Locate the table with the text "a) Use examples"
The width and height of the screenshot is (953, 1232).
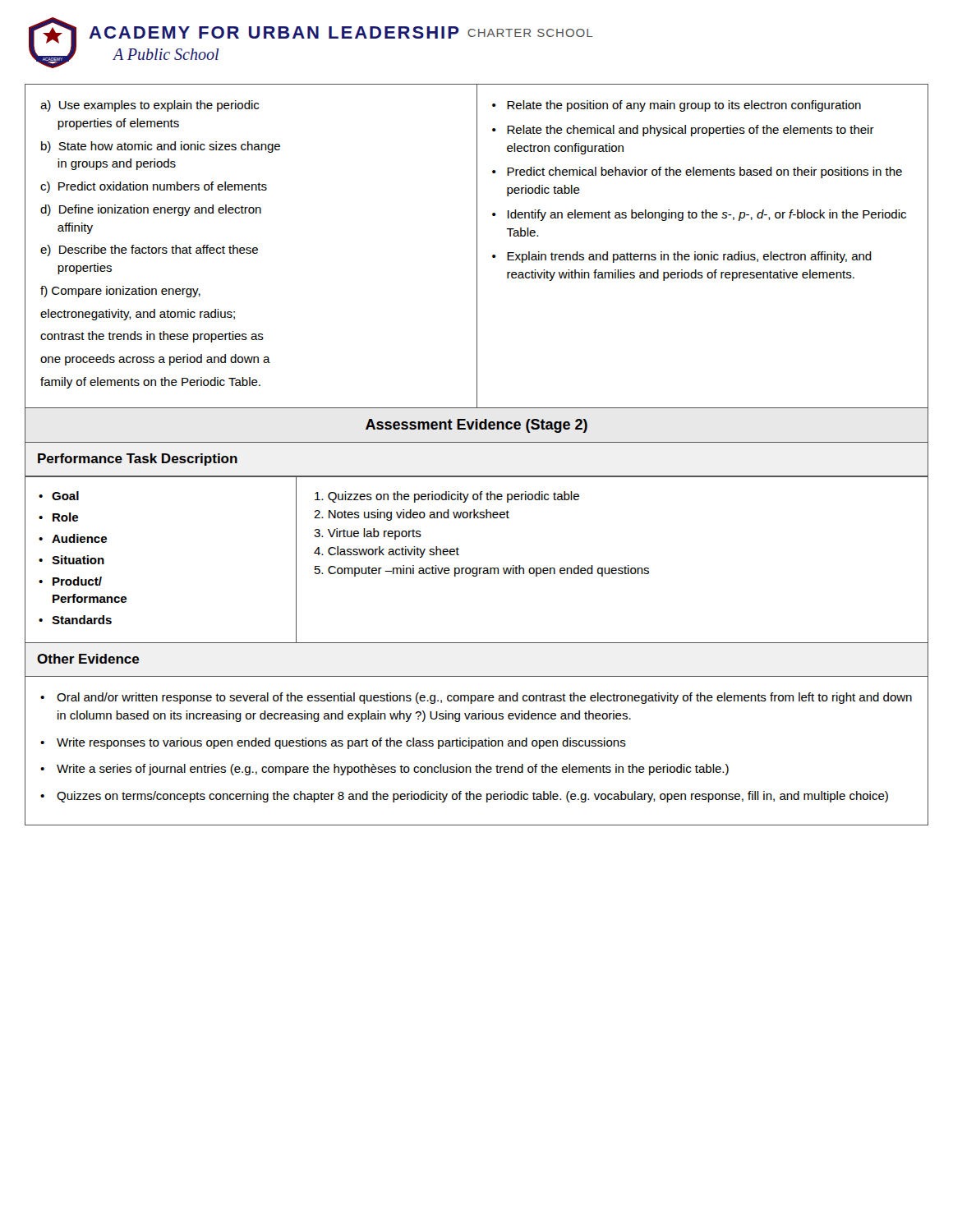(476, 246)
